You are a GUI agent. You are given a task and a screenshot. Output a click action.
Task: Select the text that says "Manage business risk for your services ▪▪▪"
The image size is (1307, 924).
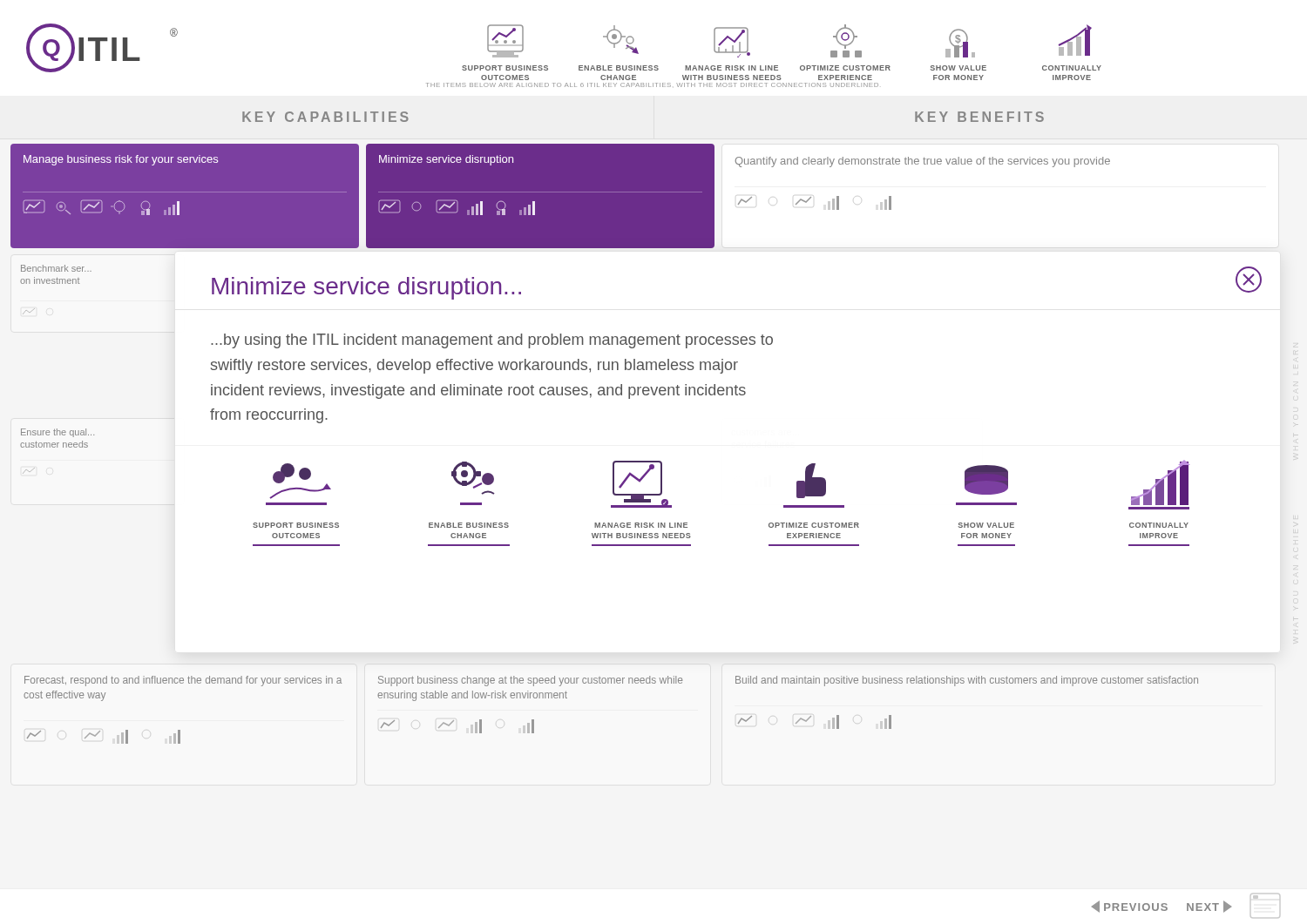pos(185,184)
